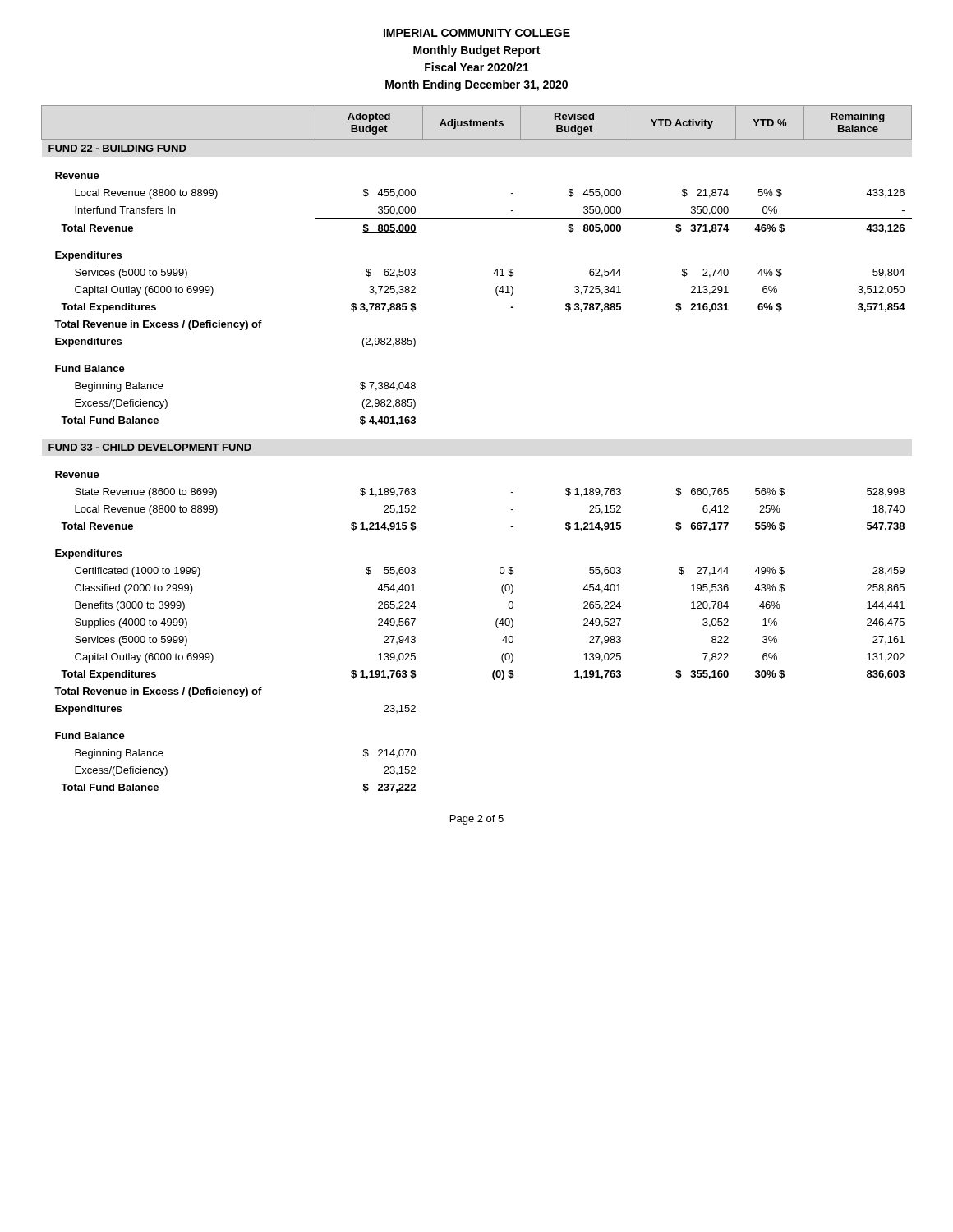The height and width of the screenshot is (1232, 953).
Task: Locate the title with the text "IMPERIAL COMMUNITY COLLEGE Monthly"
Action: coord(476,59)
